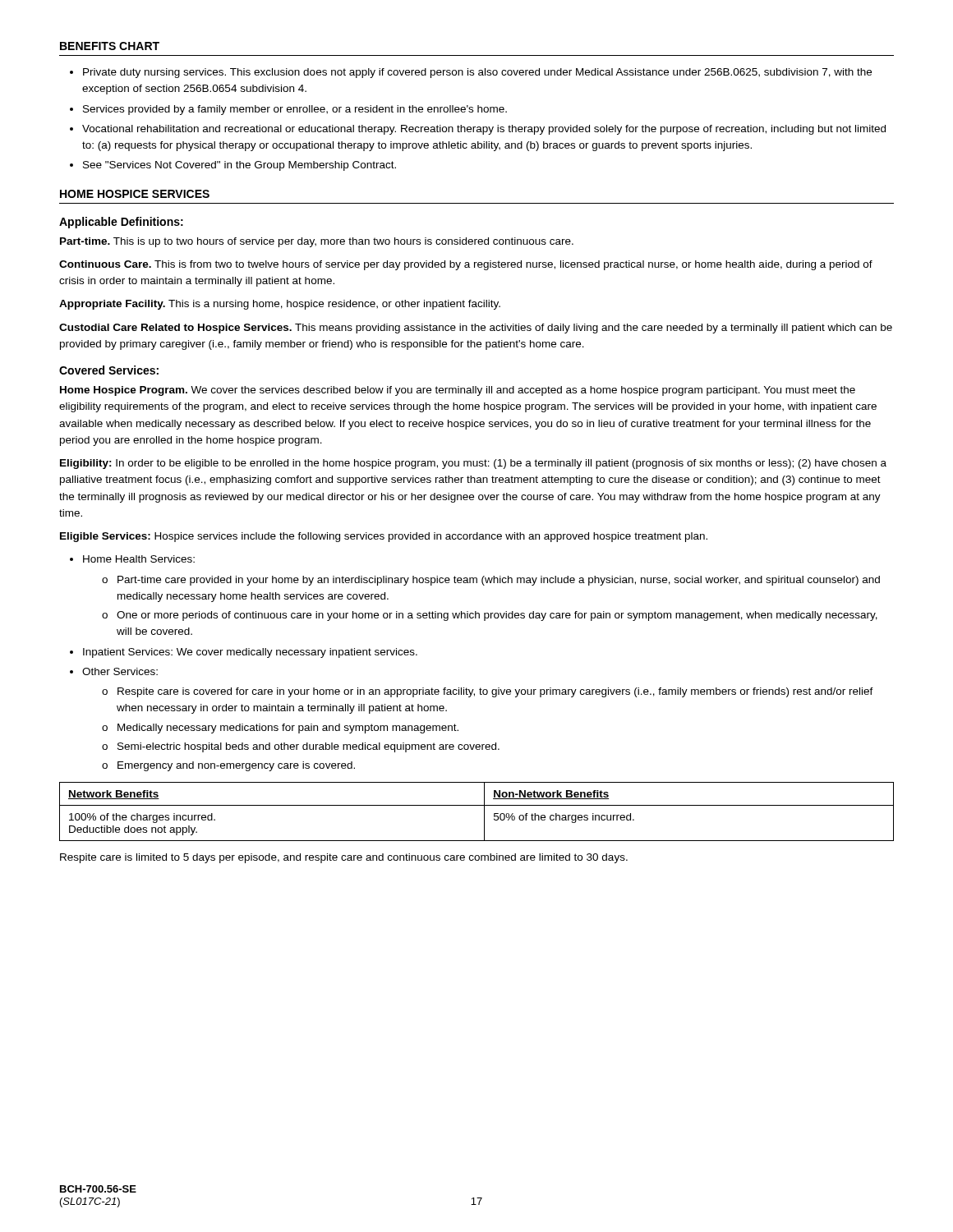The width and height of the screenshot is (953, 1232).
Task: Select the text block with the text "Custodial Care Related"
Action: click(x=476, y=335)
